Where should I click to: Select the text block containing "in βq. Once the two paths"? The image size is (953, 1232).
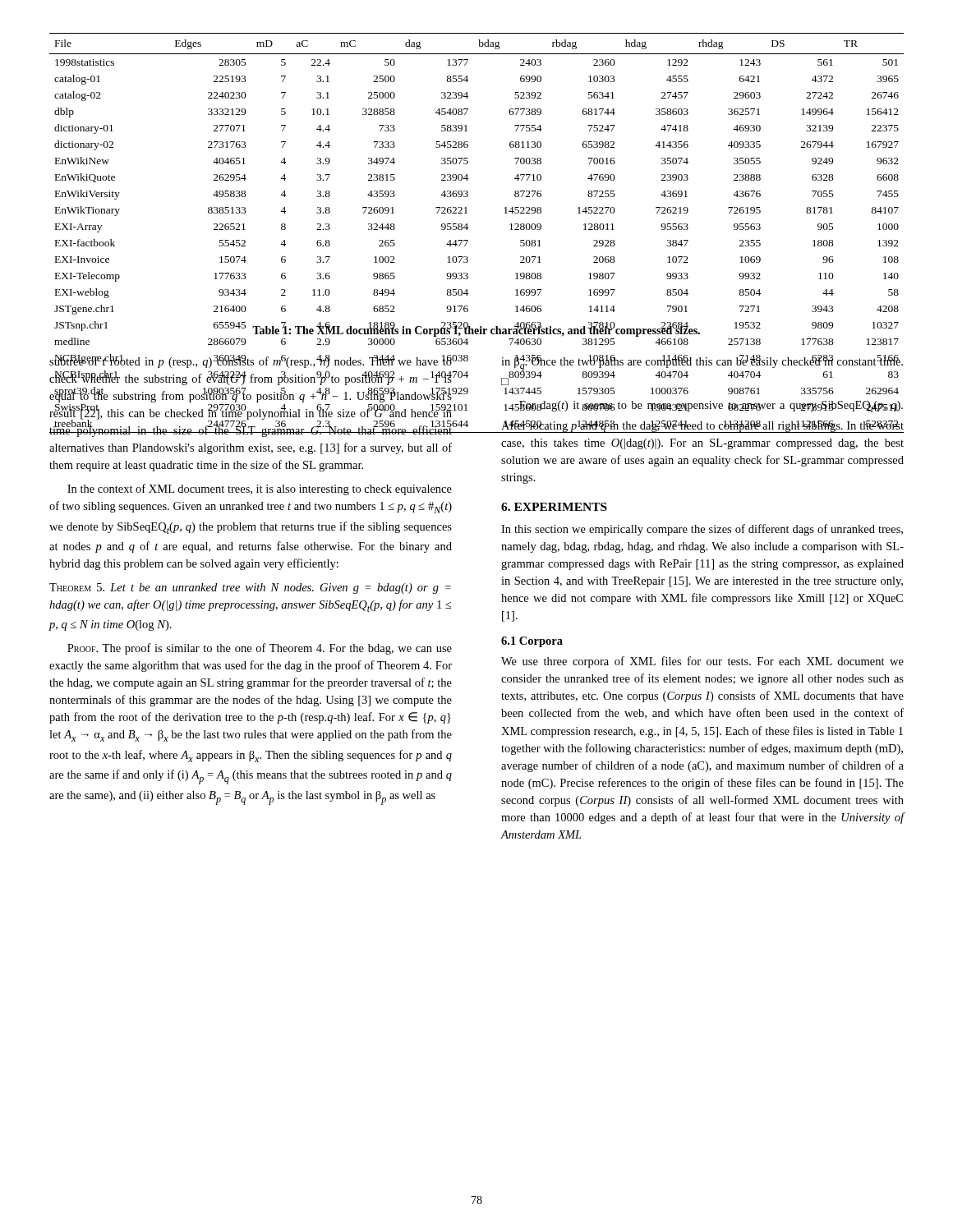(x=702, y=372)
